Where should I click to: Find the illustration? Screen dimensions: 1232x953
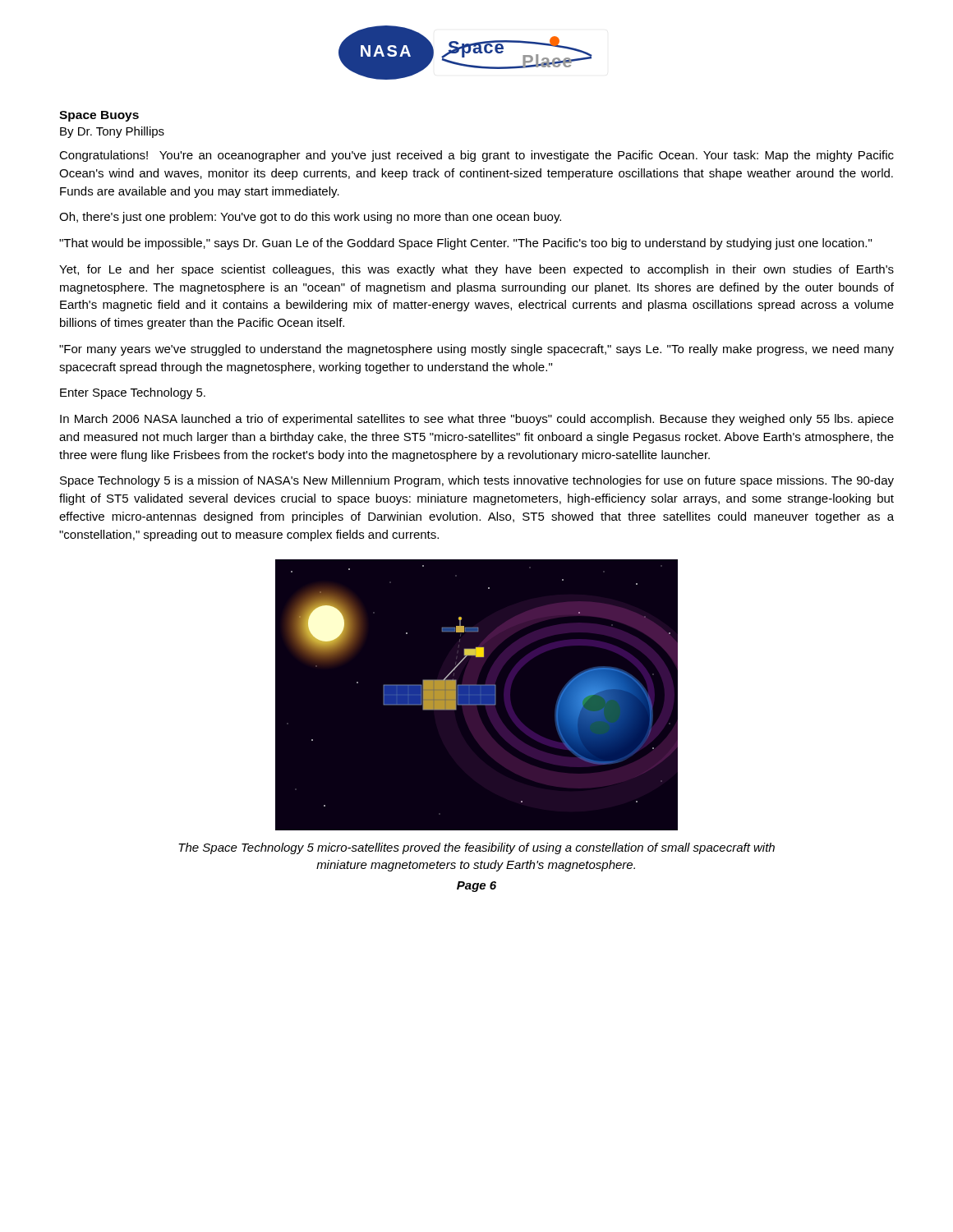click(476, 695)
